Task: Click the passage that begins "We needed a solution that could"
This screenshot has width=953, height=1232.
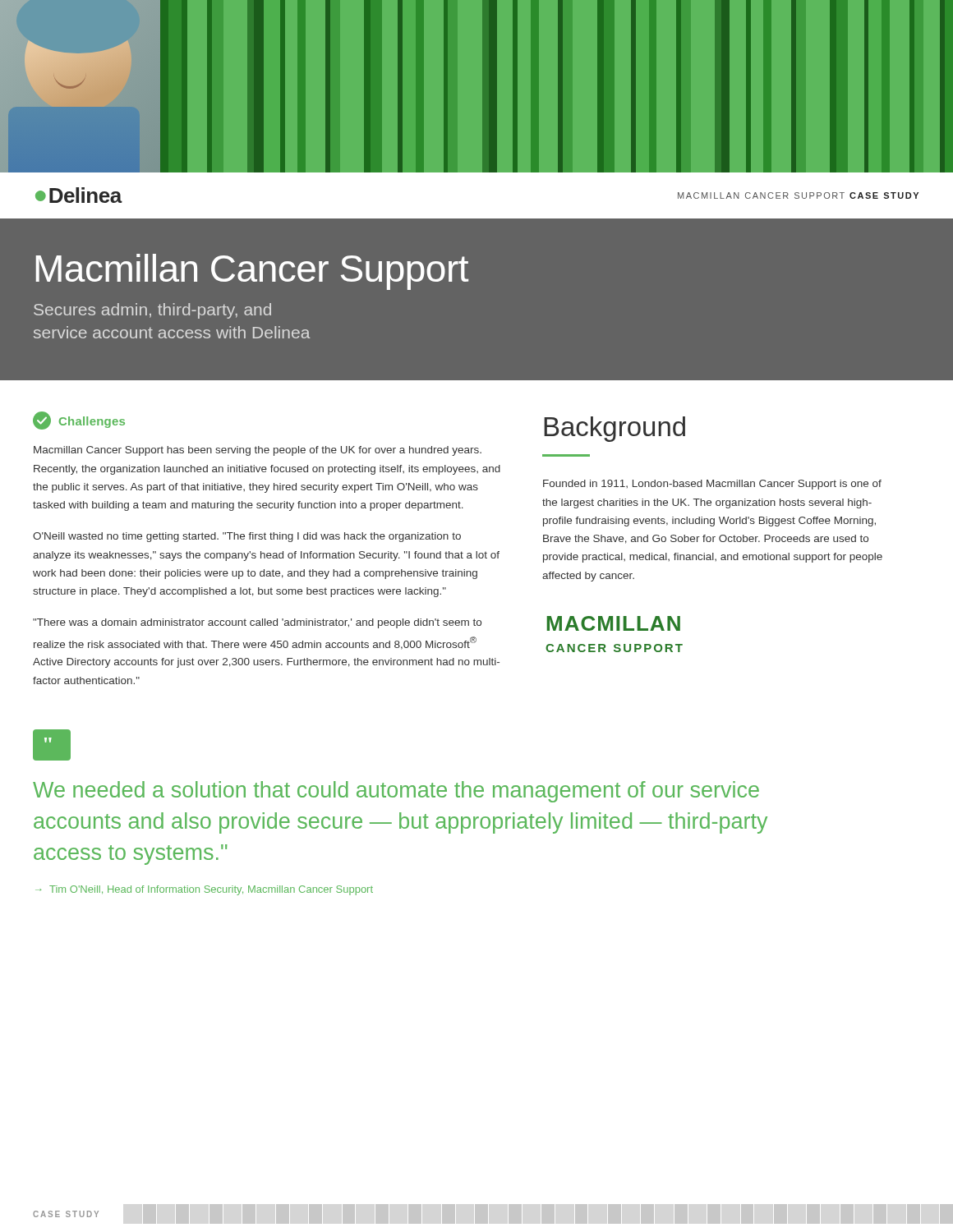Action: click(400, 821)
